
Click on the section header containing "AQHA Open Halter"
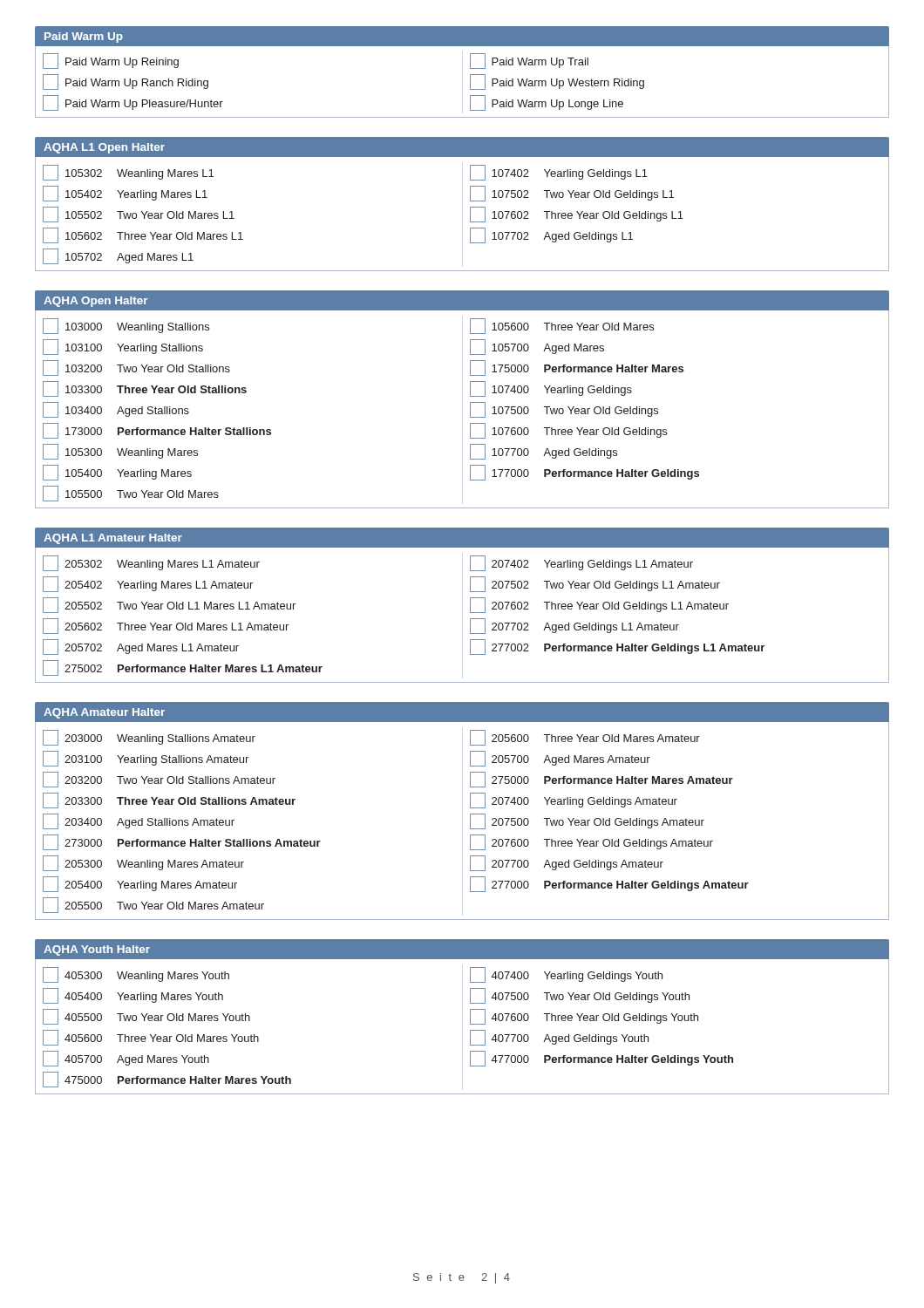96,300
